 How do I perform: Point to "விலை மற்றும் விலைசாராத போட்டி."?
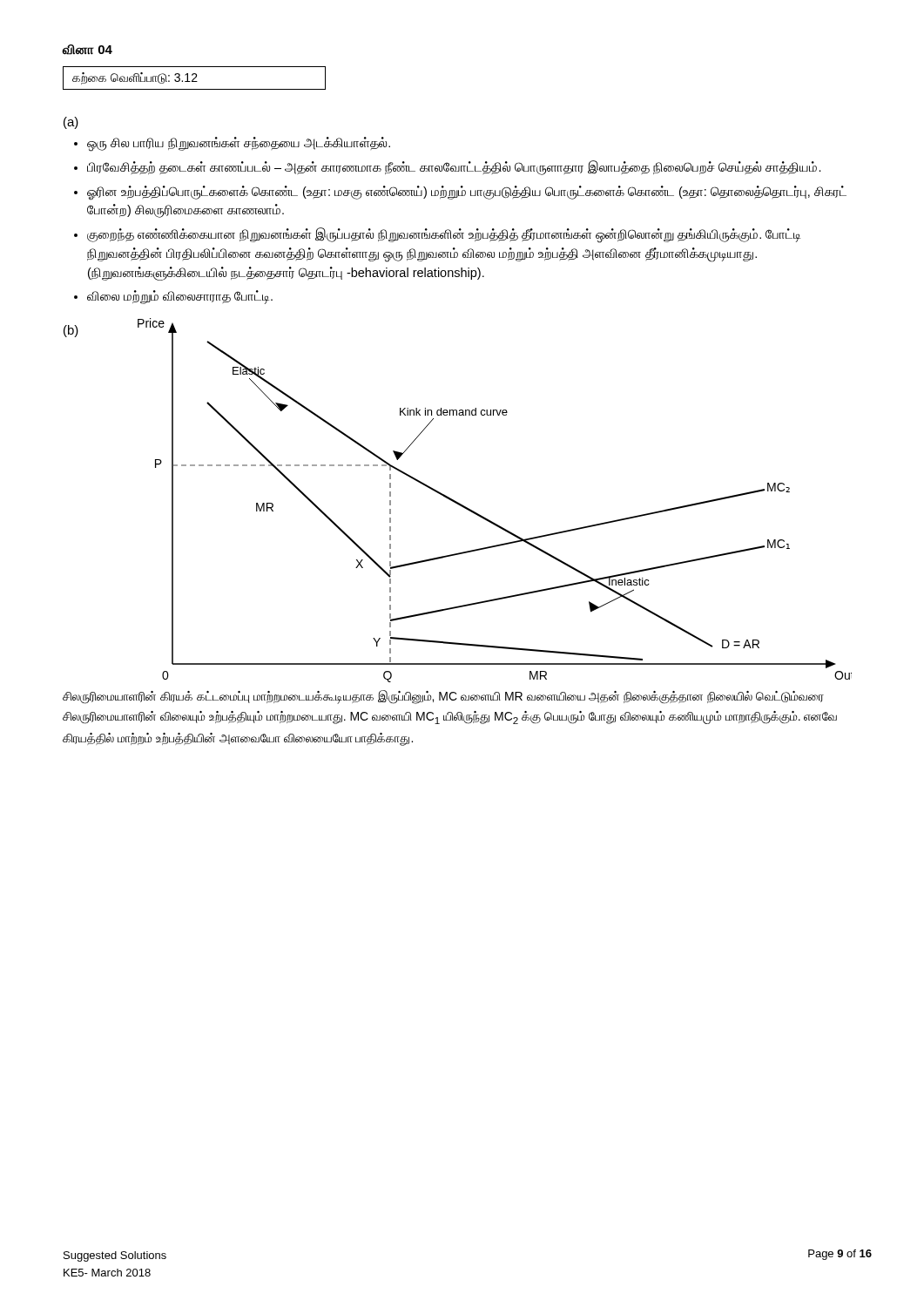(x=180, y=296)
